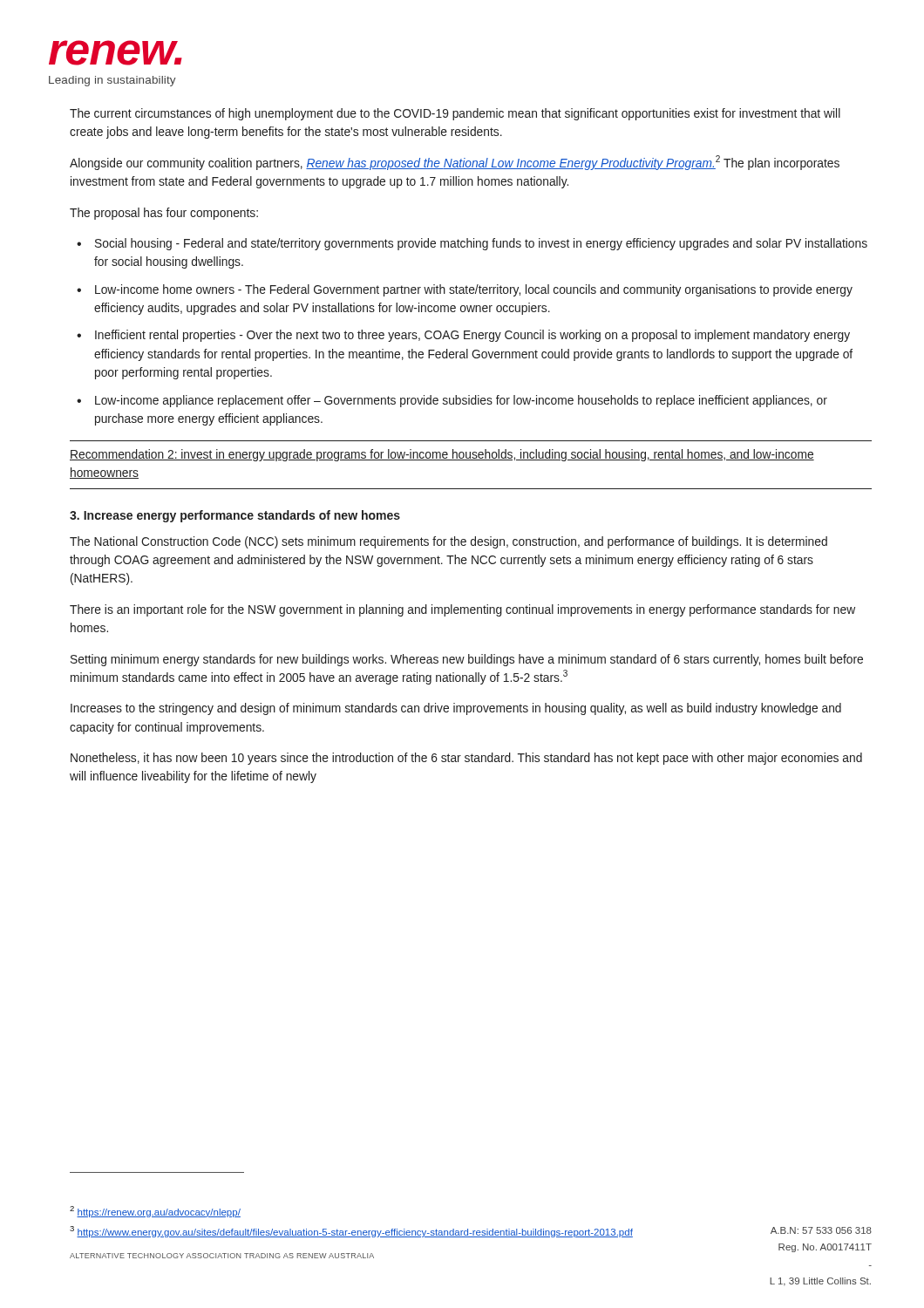Viewport: 924px width, 1308px height.
Task: Find the footnote with the text "2 https://renew.org.au/advocacy/nlepp/"
Action: click(155, 1210)
